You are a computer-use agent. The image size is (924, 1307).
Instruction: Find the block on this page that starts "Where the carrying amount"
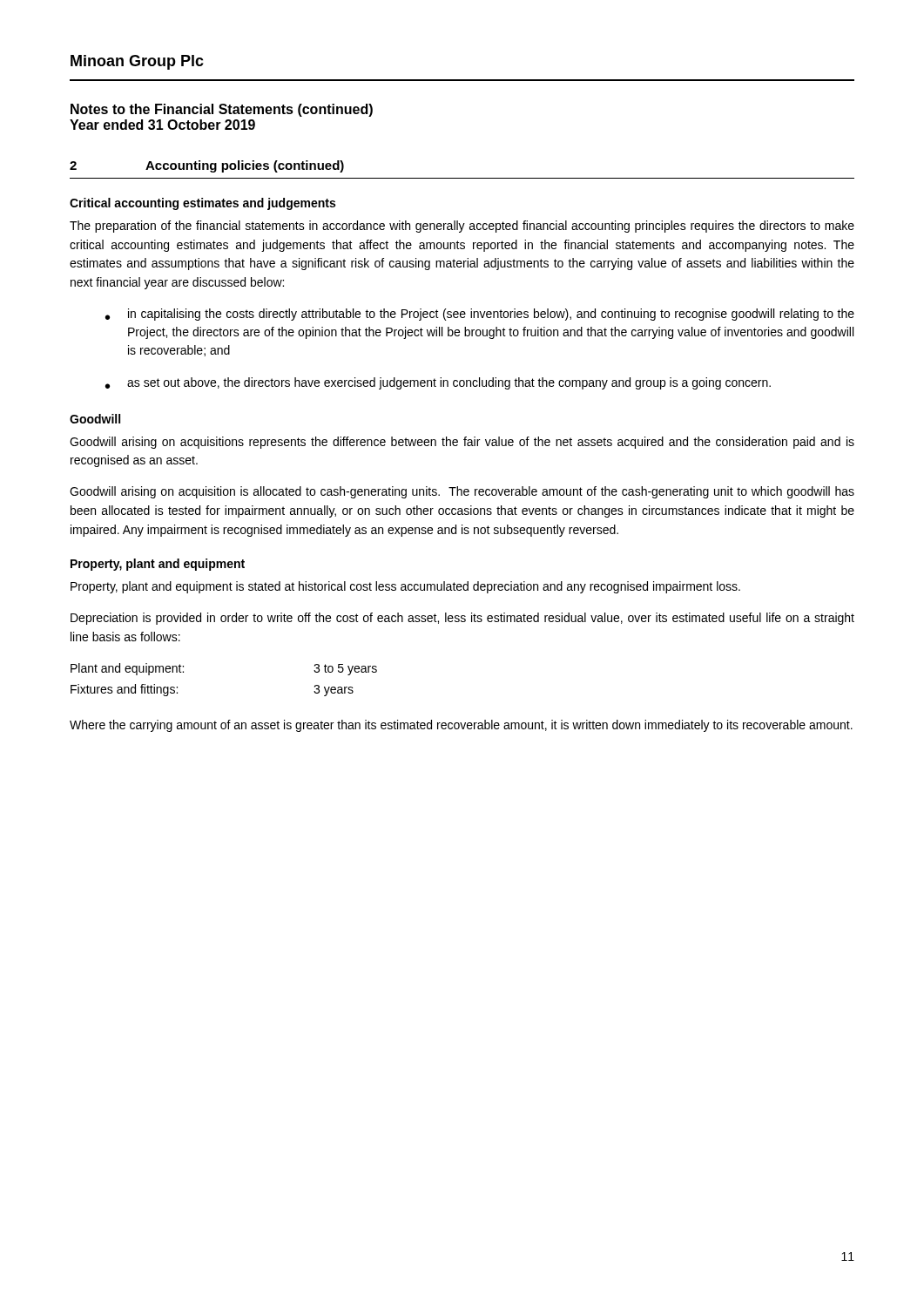point(461,725)
